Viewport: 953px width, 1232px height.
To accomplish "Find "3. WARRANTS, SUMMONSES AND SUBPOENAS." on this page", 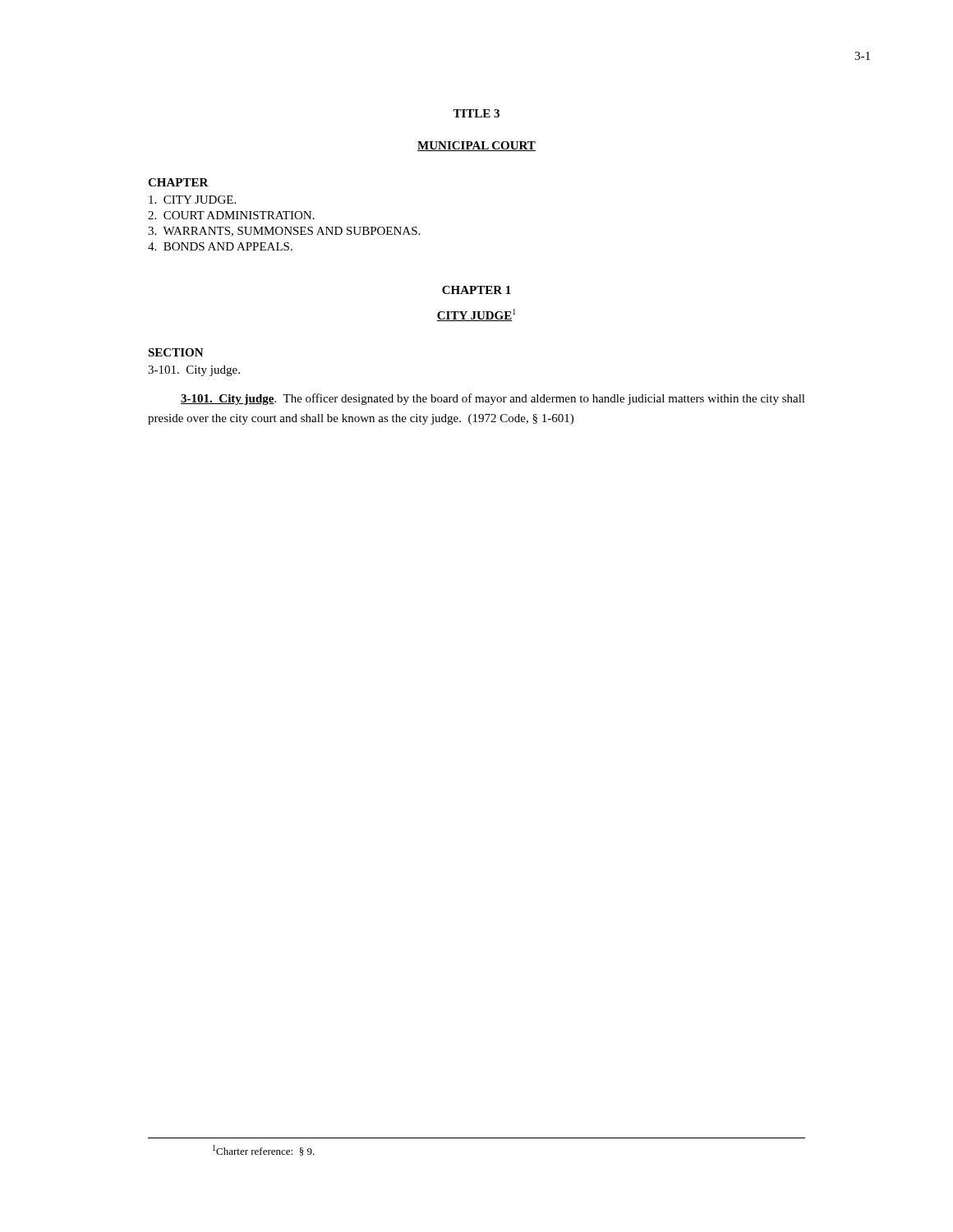I will 284,231.
